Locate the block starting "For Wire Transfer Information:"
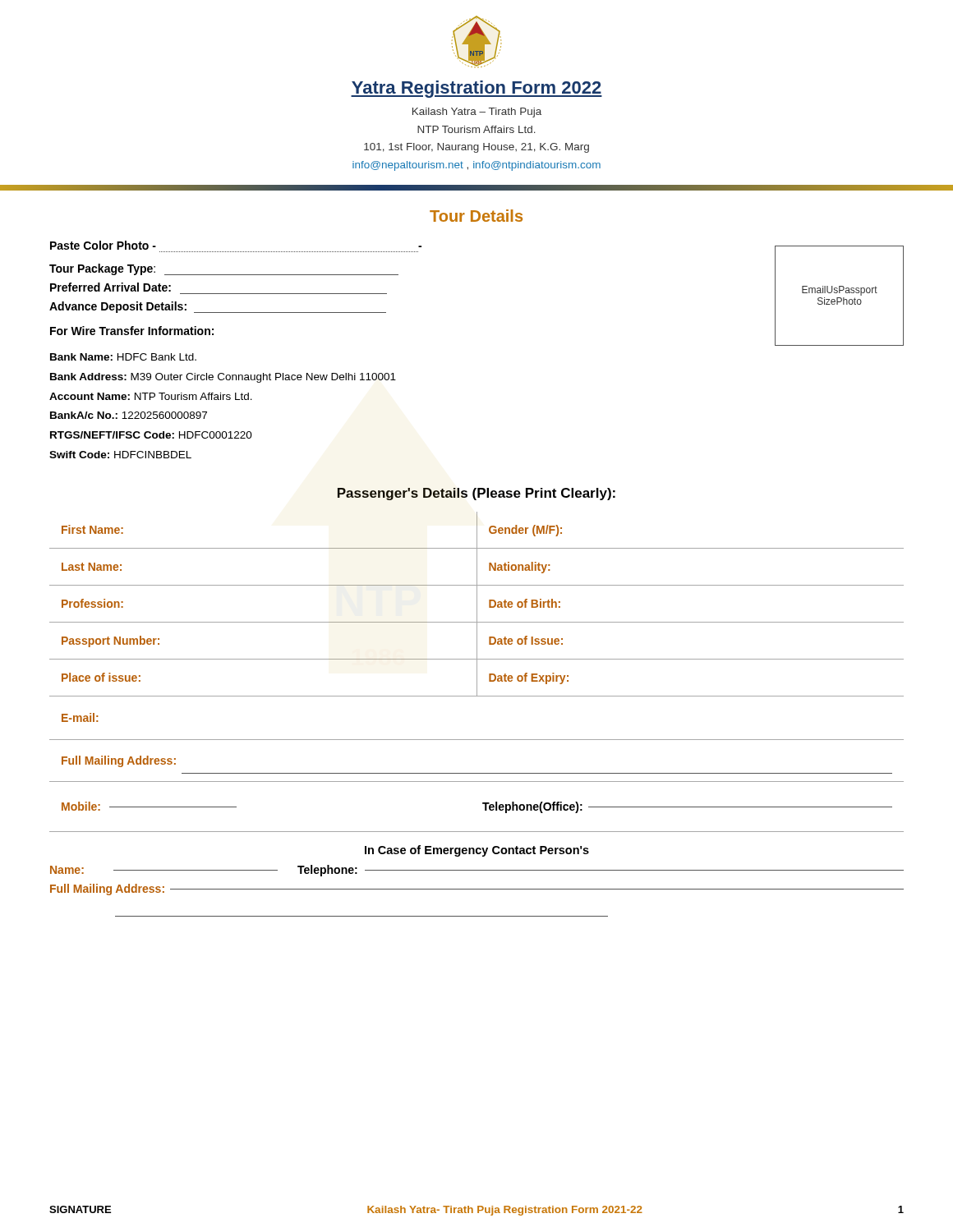953x1232 pixels. (132, 331)
